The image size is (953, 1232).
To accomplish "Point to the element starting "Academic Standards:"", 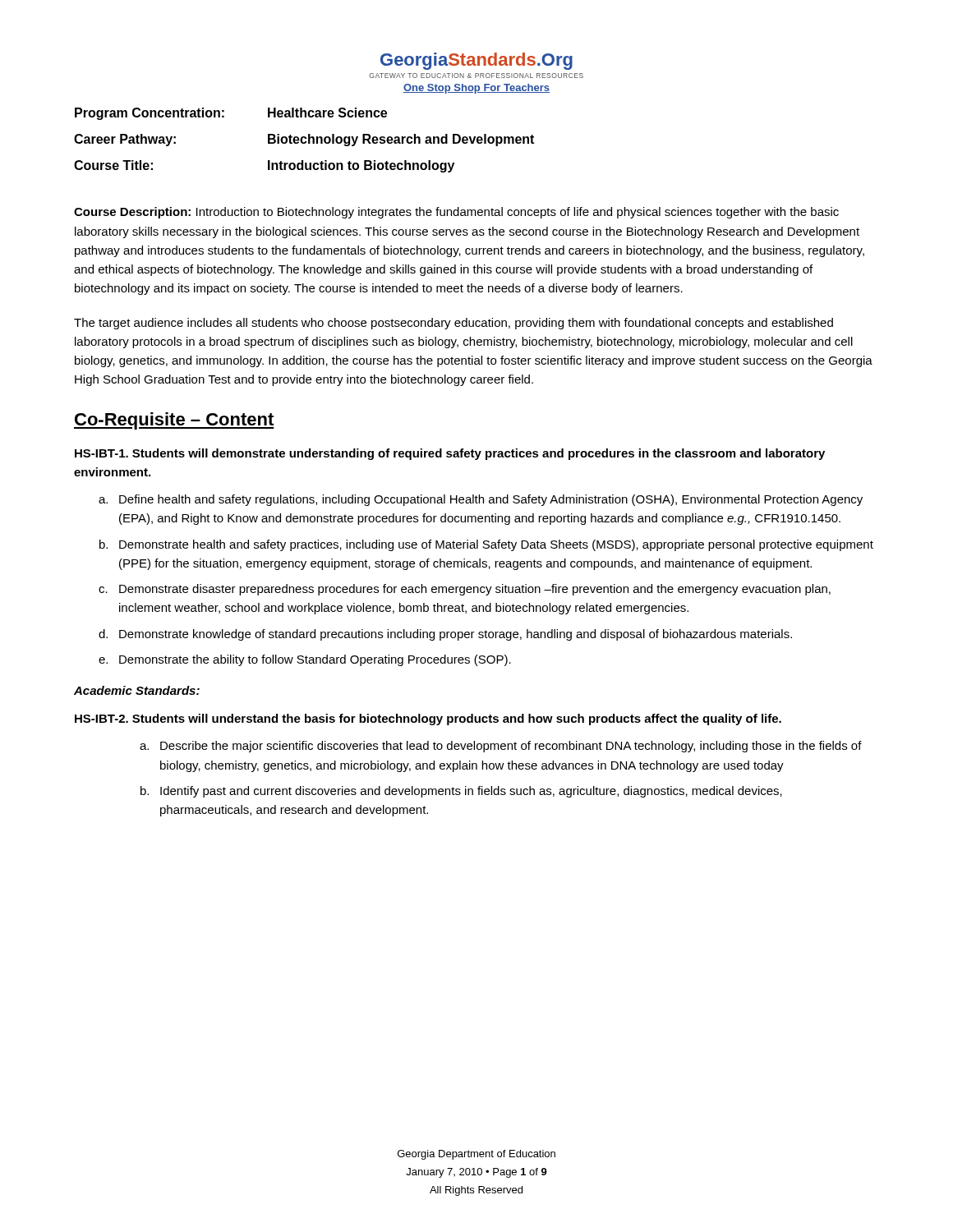I will click(x=137, y=690).
